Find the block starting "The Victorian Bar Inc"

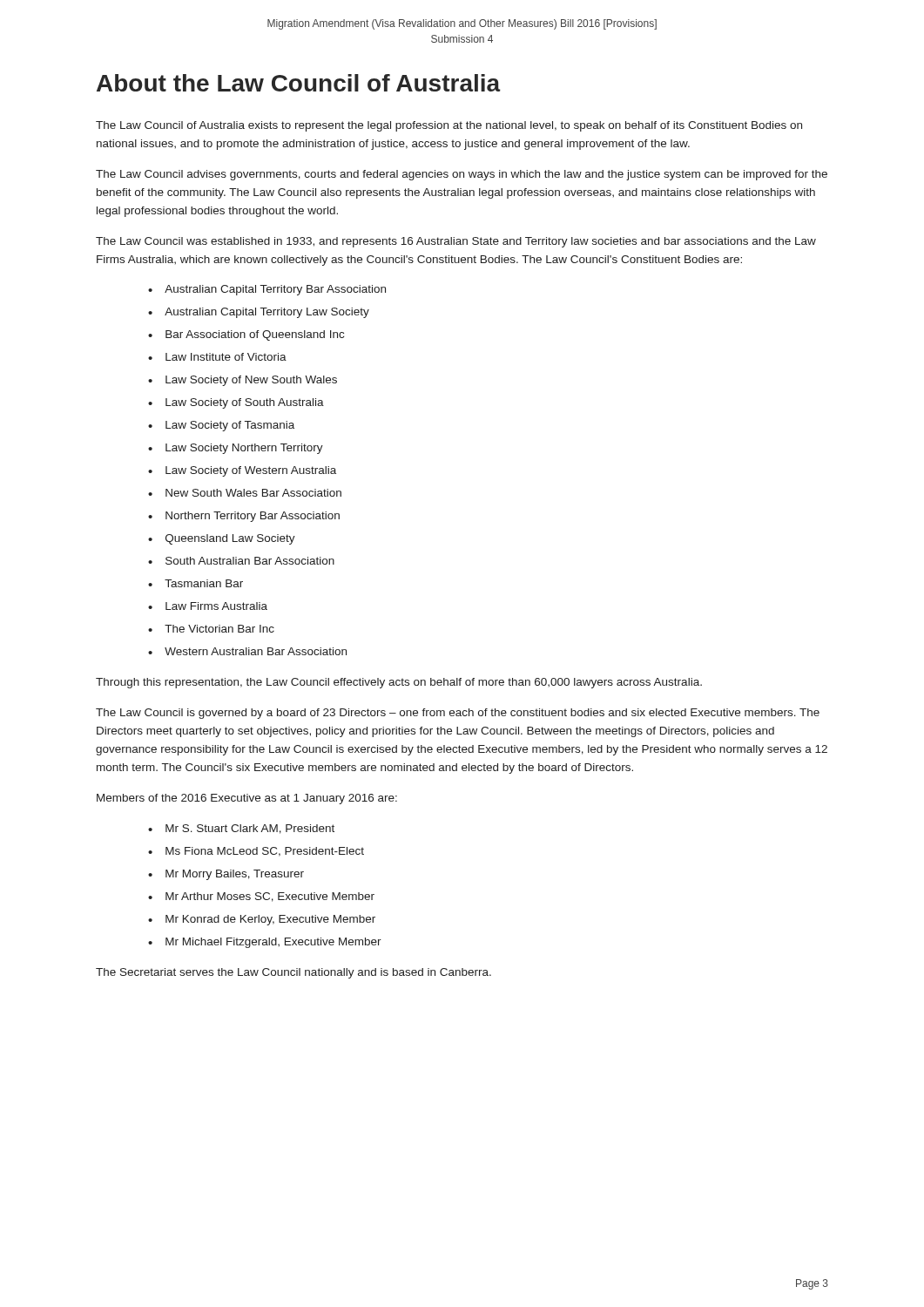click(x=220, y=629)
